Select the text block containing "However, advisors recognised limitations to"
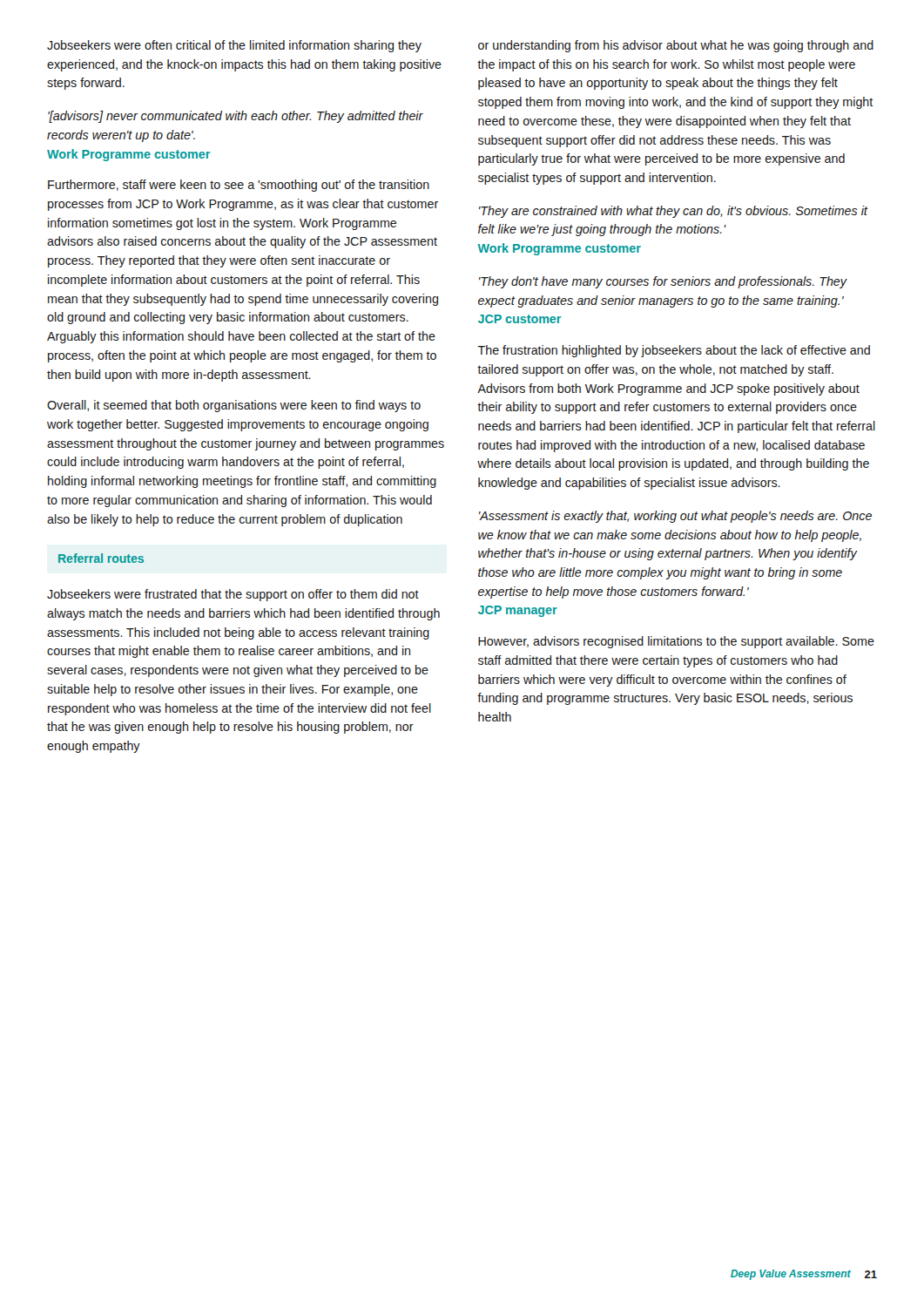Screen dimensions: 1307x924 pos(676,679)
